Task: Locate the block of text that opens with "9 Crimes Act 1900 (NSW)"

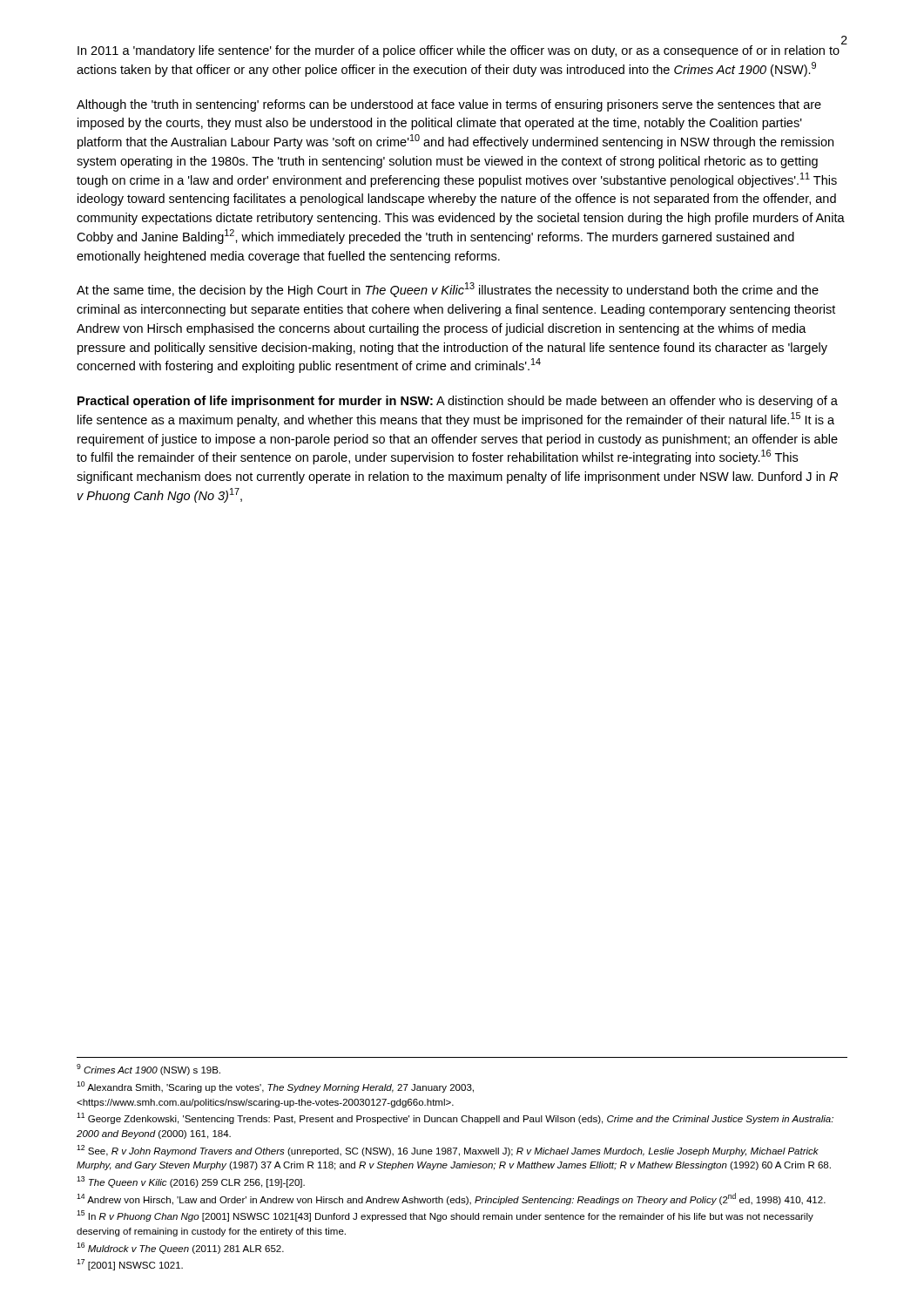Action: 149,1069
